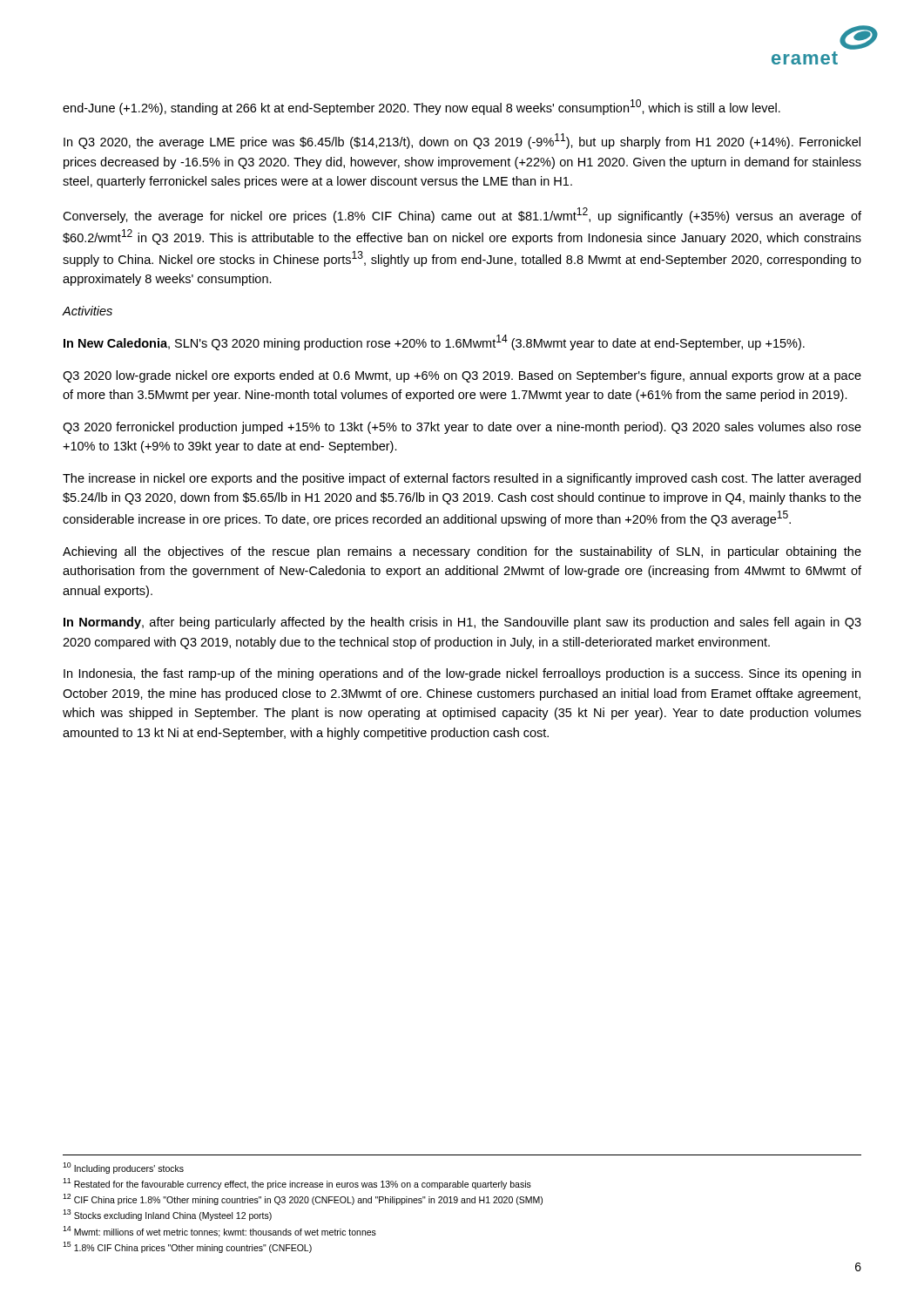924x1307 pixels.
Task: Select the block starting "14 Mwmt: millions of wet"
Action: point(219,1230)
